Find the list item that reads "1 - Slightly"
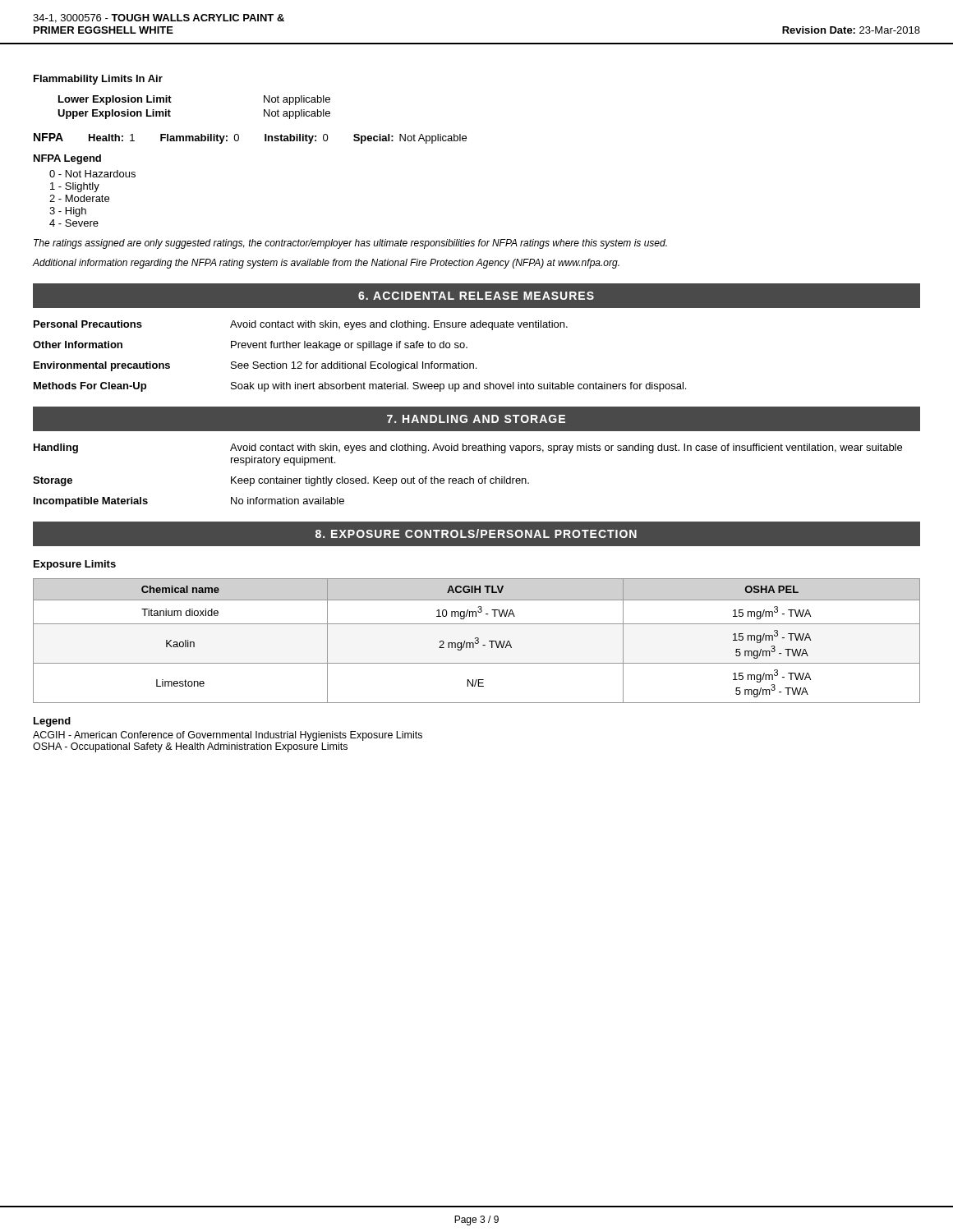The height and width of the screenshot is (1232, 953). click(x=74, y=186)
